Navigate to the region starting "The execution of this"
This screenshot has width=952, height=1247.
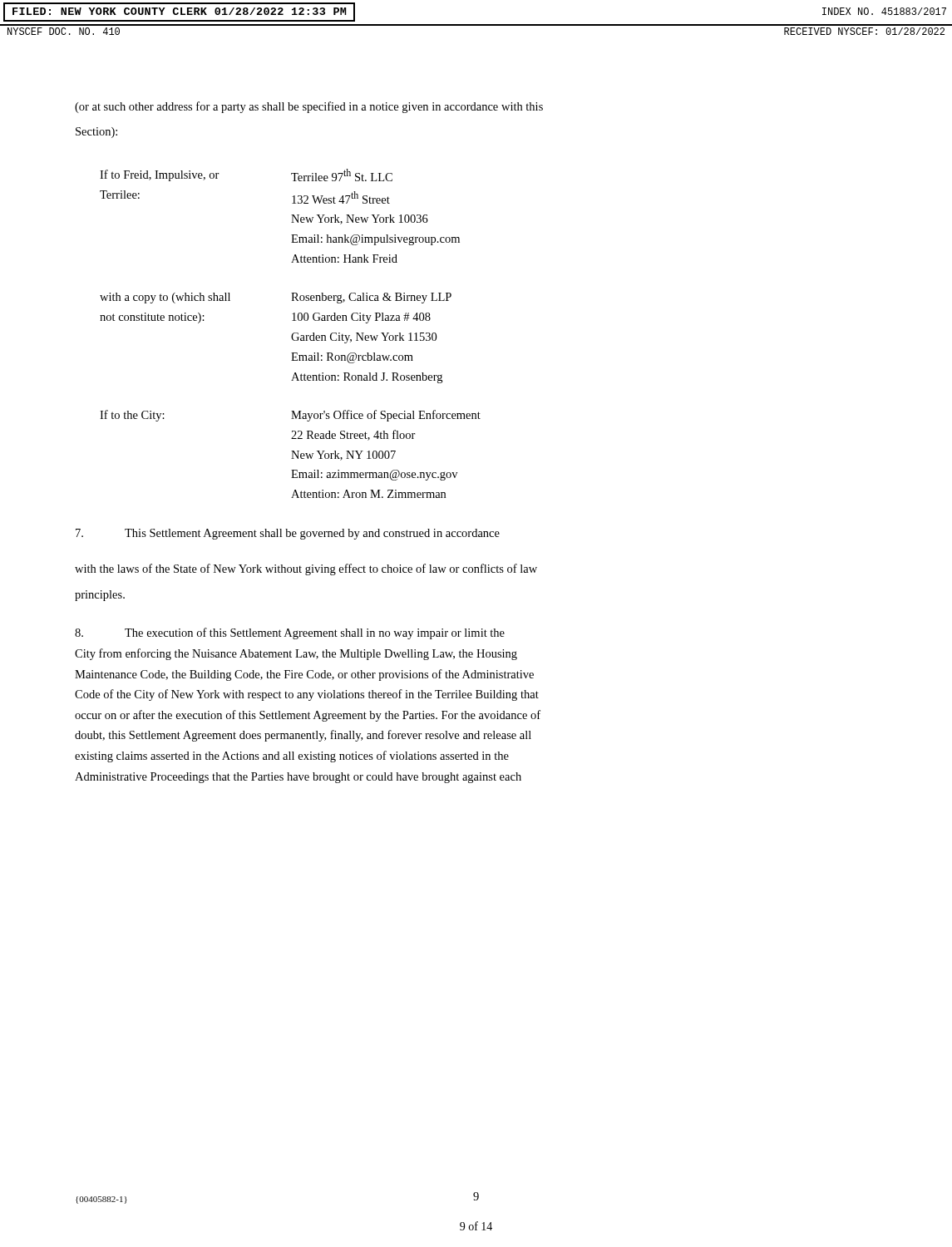[290, 633]
